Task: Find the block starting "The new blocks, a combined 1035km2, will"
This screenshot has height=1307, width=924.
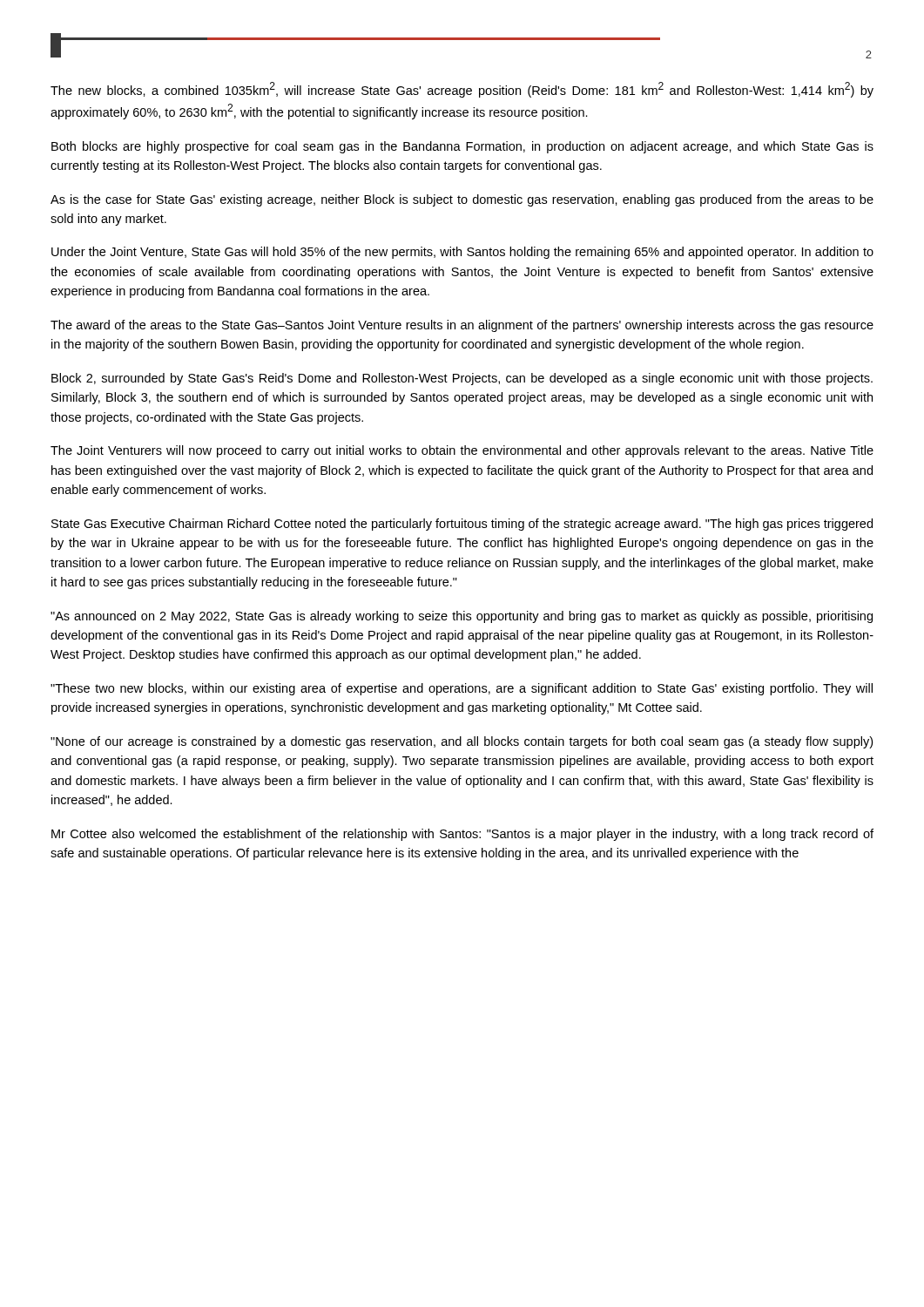Action: (462, 100)
